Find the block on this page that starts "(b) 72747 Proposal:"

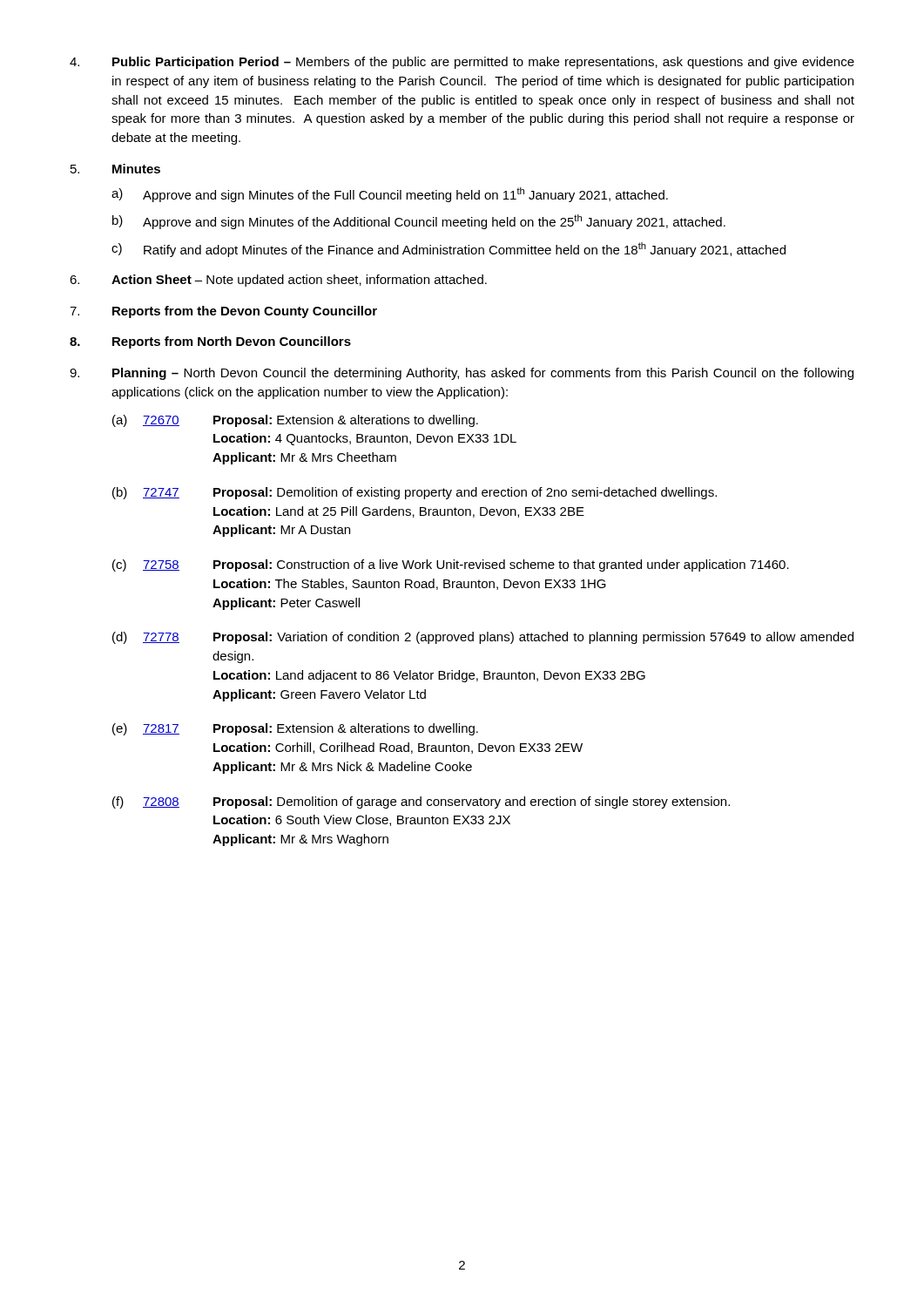point(483,511)
